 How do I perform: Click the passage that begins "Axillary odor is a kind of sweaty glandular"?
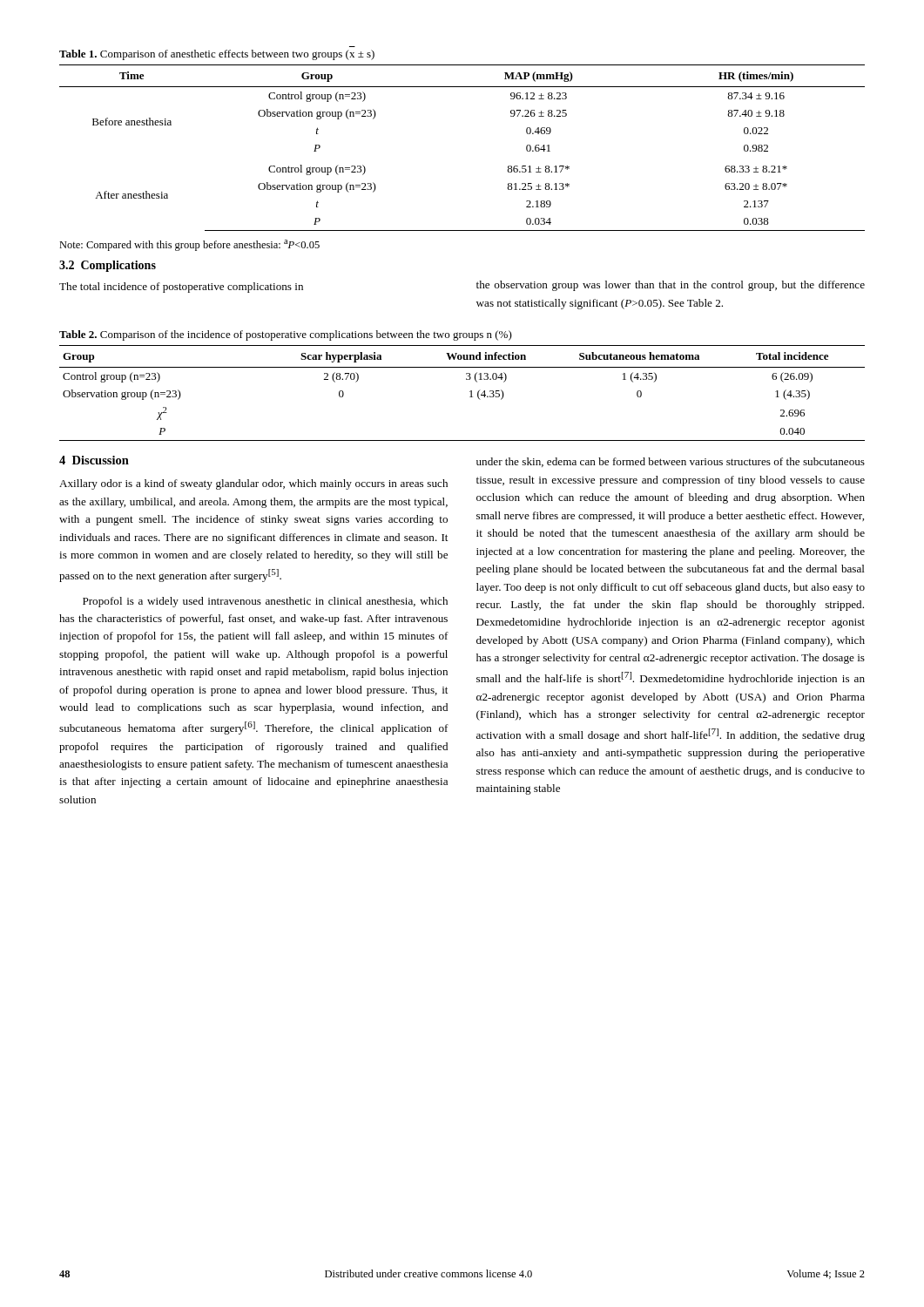tap(254, 530)
